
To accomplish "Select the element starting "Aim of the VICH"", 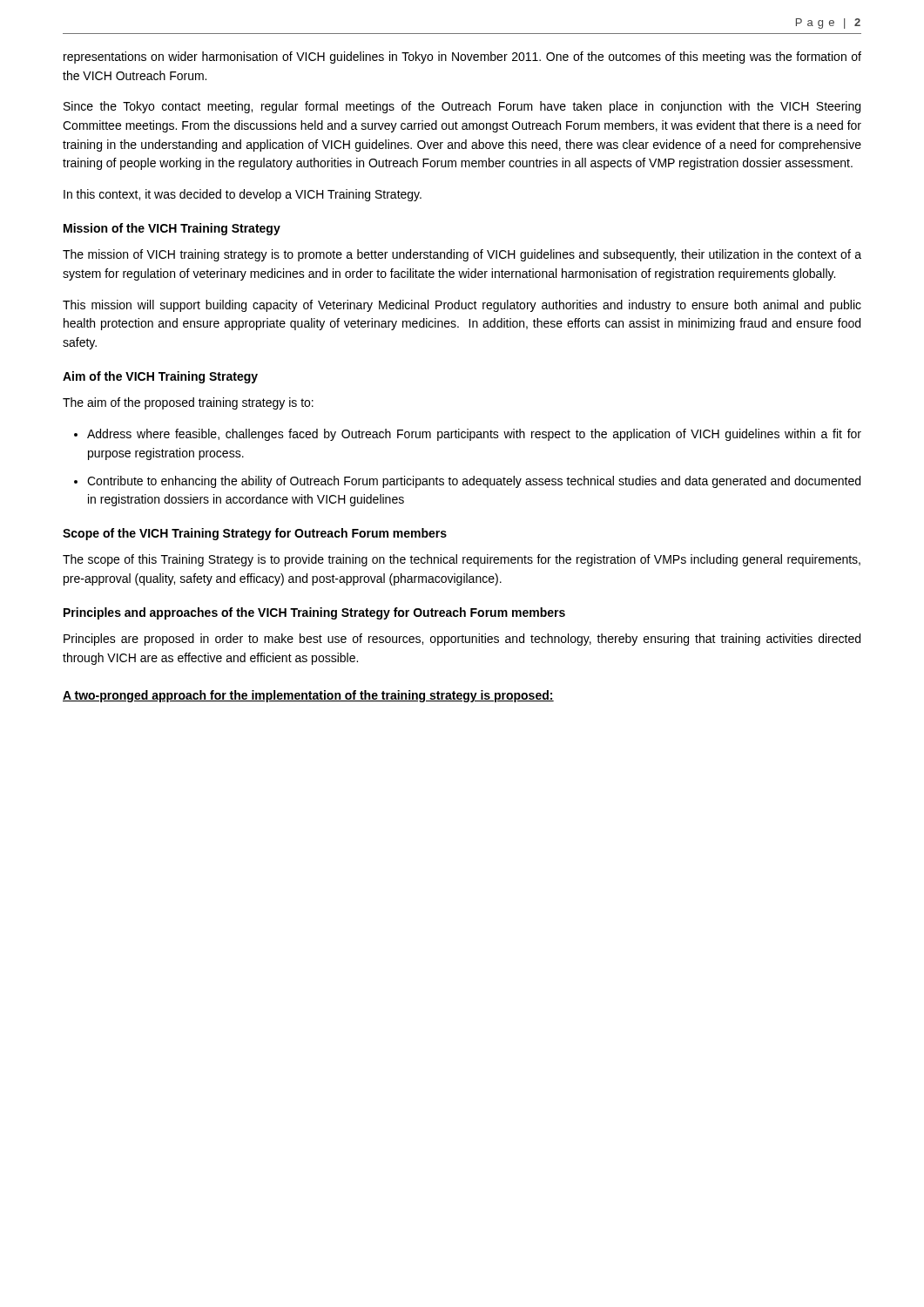I will click(x=160, y=376).
